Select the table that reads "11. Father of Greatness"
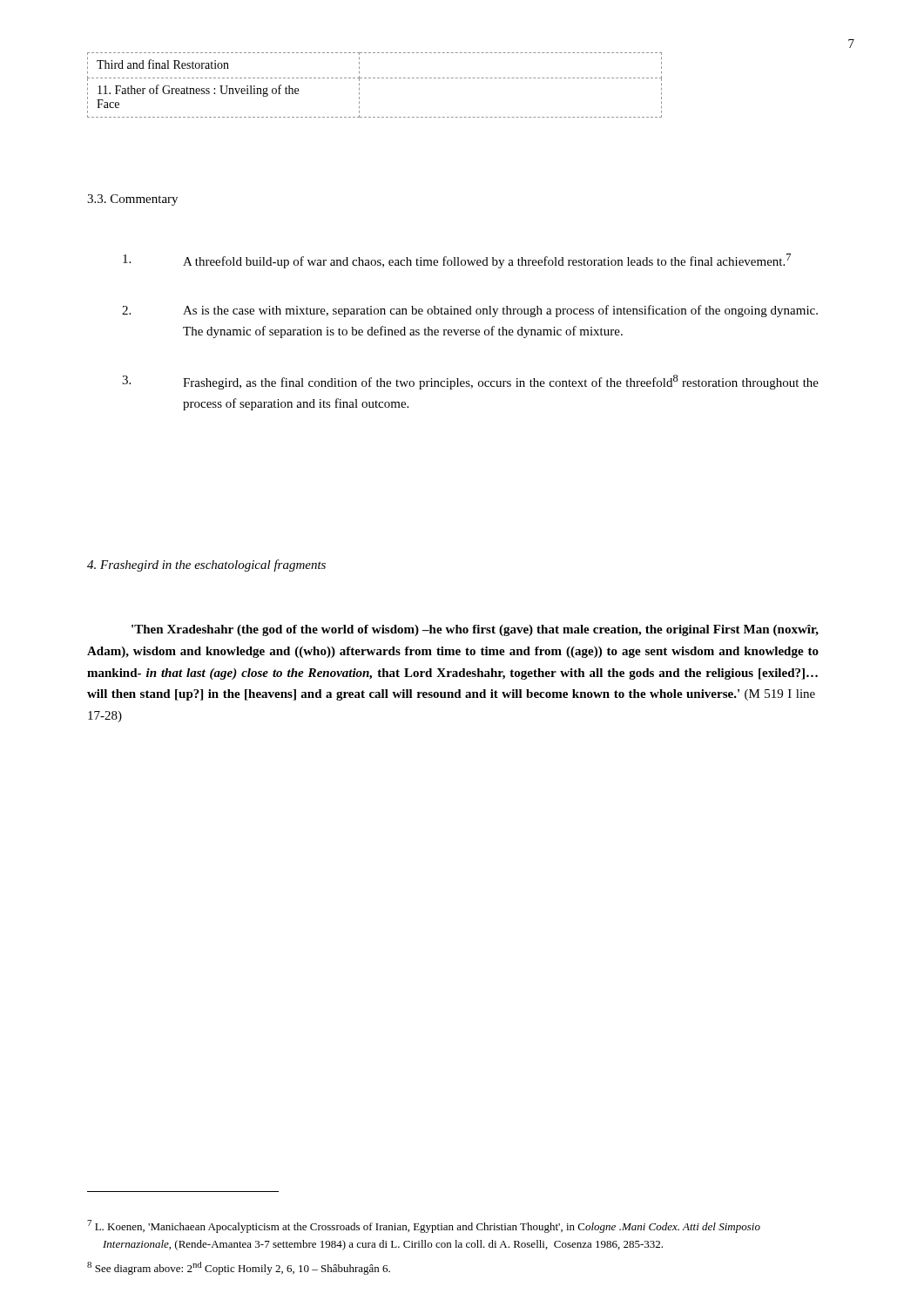This screenshot has width=924, height=1307. (374, 85)
